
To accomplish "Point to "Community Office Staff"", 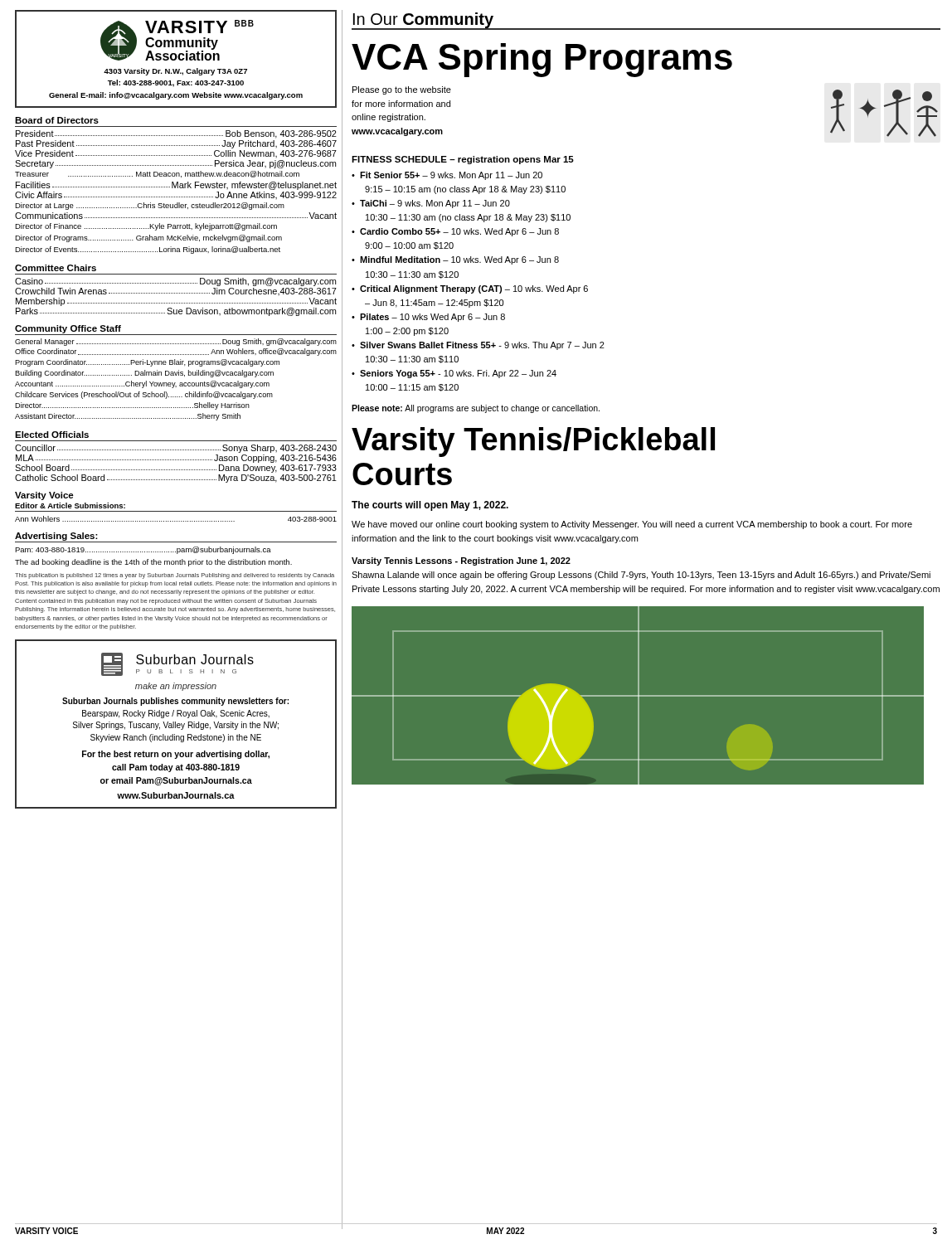I will (68, 328).
